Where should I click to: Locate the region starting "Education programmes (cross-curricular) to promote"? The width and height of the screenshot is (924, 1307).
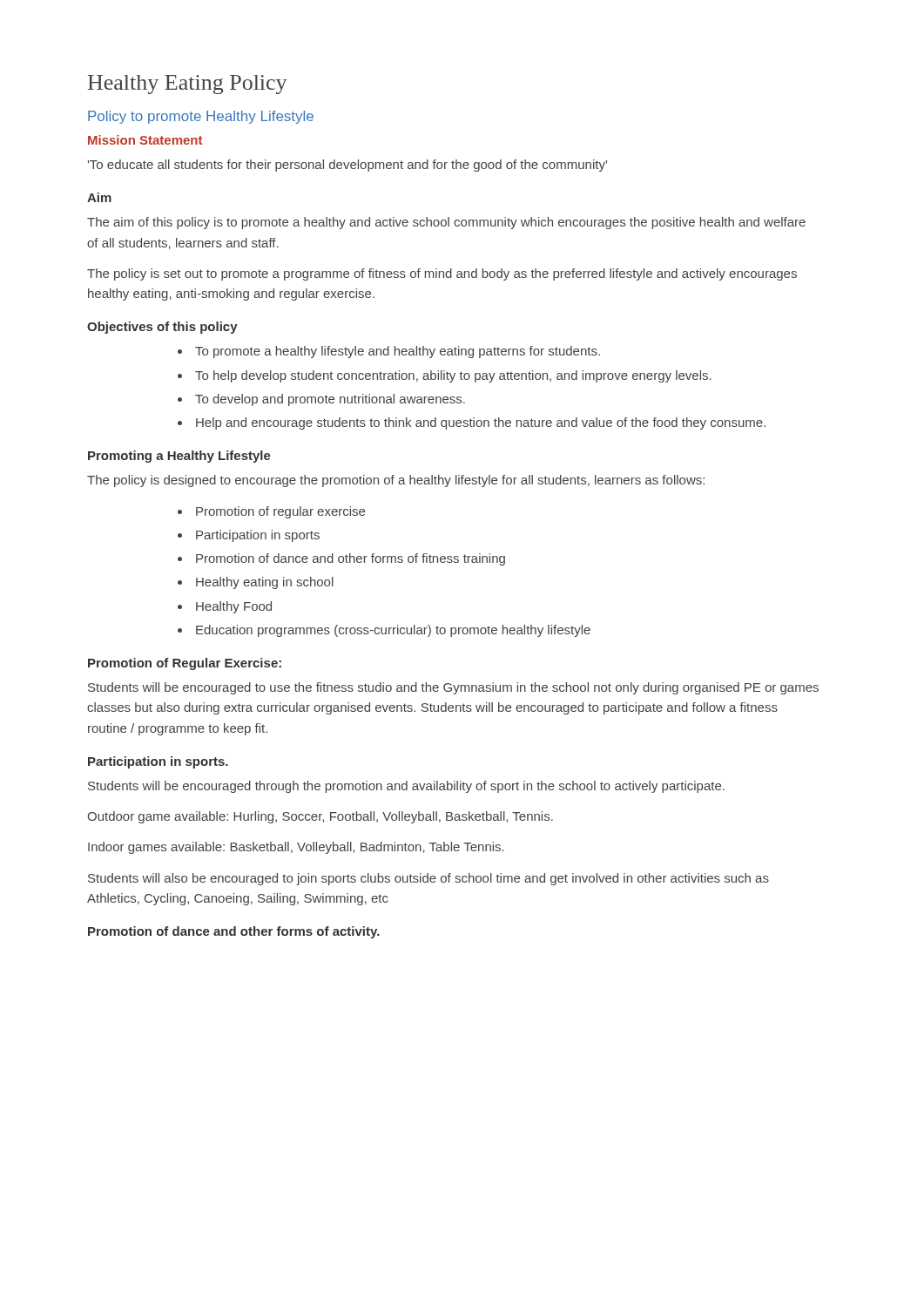point(393,629)
